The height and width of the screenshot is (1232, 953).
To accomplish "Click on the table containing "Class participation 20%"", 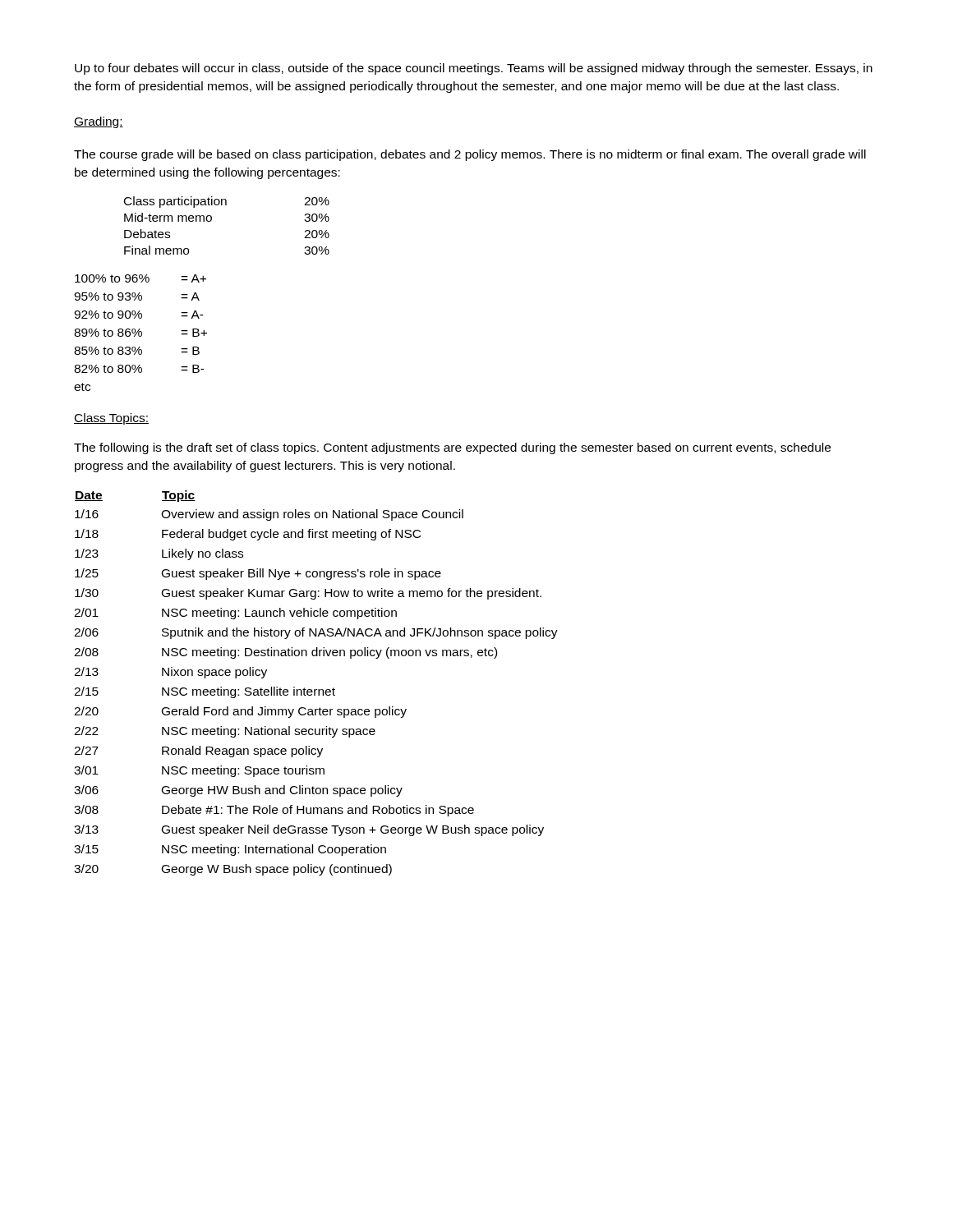I will (x=476, y=226).
